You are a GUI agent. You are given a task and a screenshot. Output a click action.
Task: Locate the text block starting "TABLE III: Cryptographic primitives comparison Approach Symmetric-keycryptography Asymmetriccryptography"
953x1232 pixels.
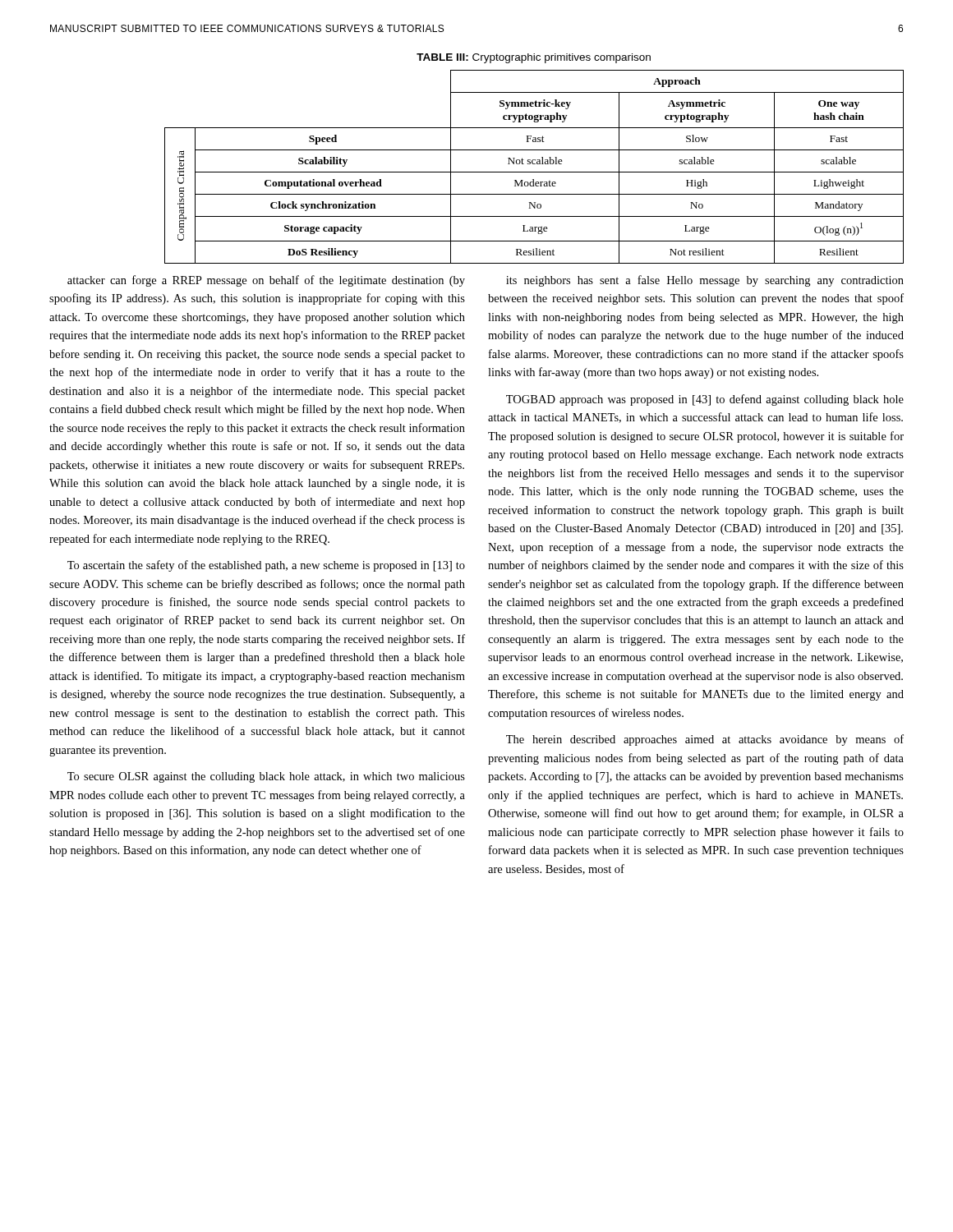click(x=534, y=157)
